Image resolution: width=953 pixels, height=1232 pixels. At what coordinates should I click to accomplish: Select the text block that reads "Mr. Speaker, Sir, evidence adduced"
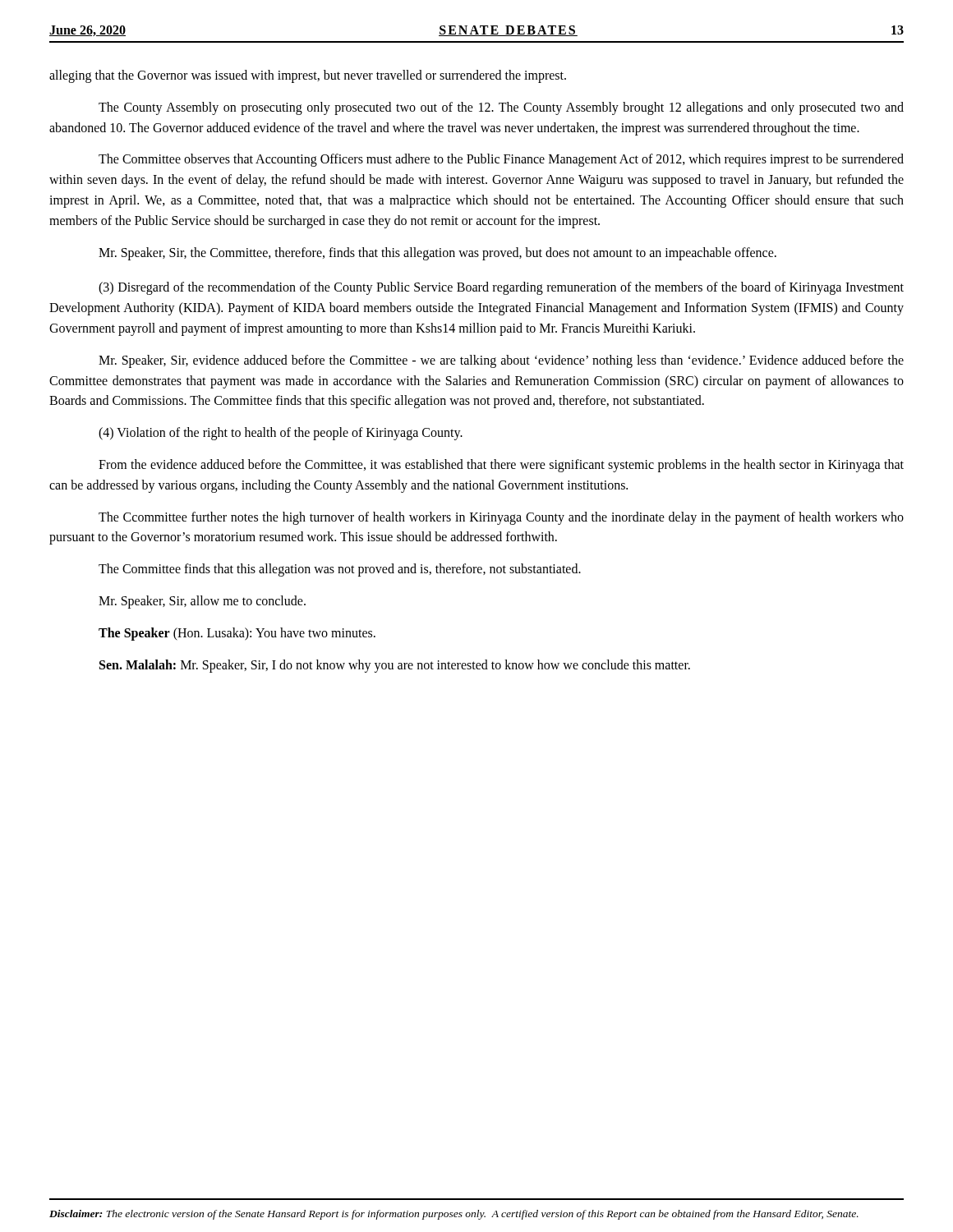[x=476, y=381]
